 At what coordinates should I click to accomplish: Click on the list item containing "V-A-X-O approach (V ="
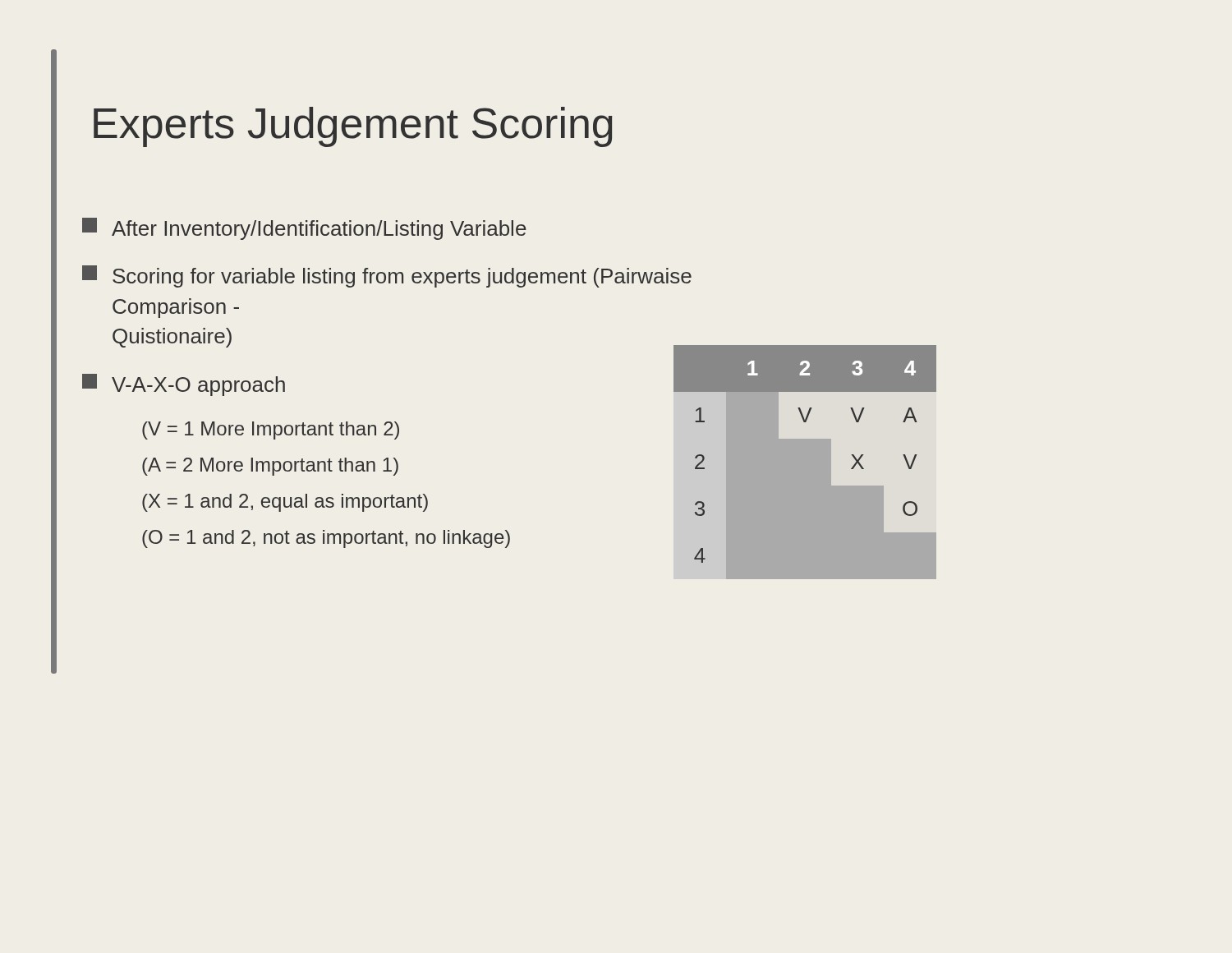(297, 464)
